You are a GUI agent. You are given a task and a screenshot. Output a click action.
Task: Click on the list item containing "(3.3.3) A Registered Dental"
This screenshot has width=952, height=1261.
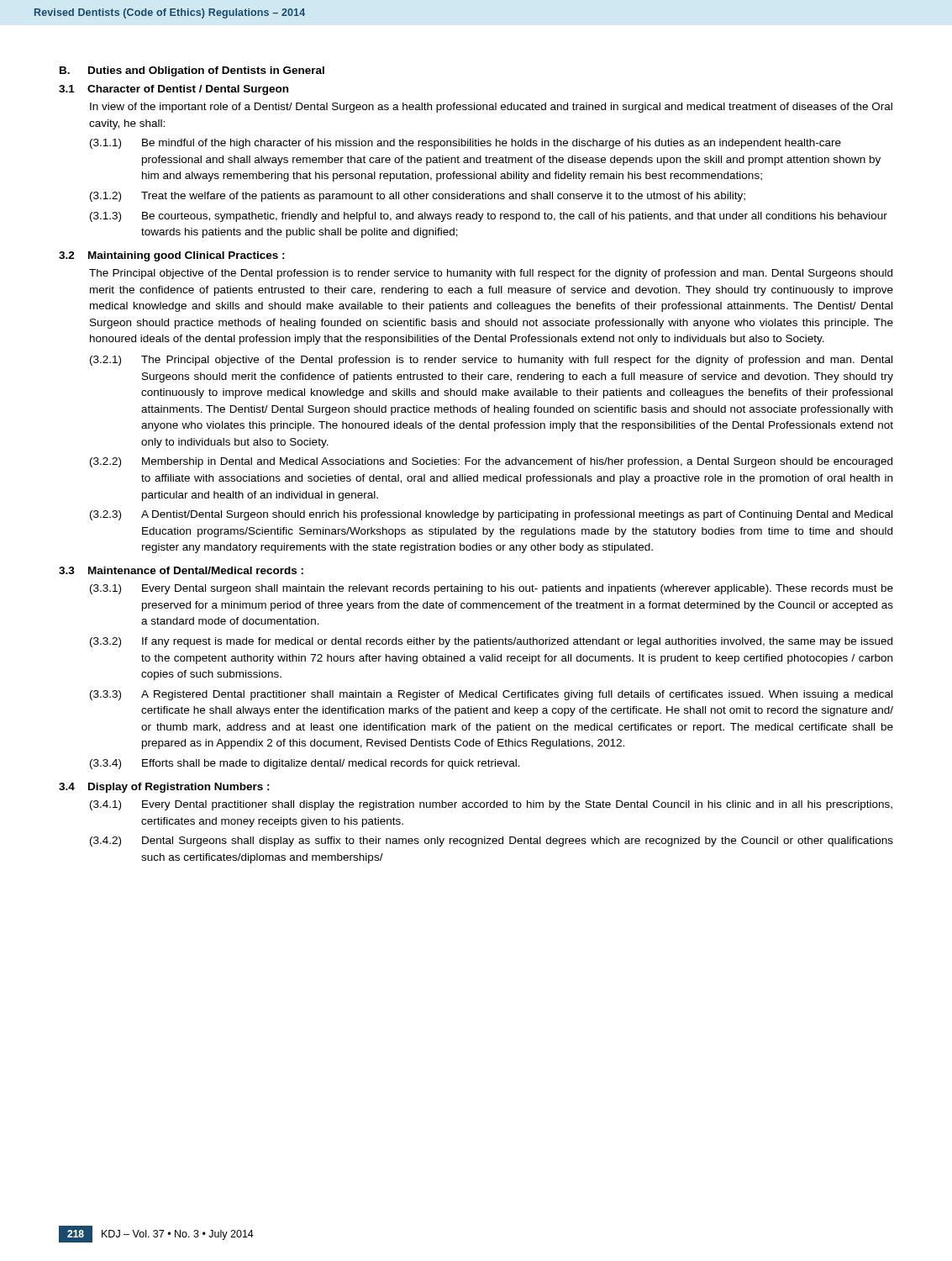click(x=491, y=719)
